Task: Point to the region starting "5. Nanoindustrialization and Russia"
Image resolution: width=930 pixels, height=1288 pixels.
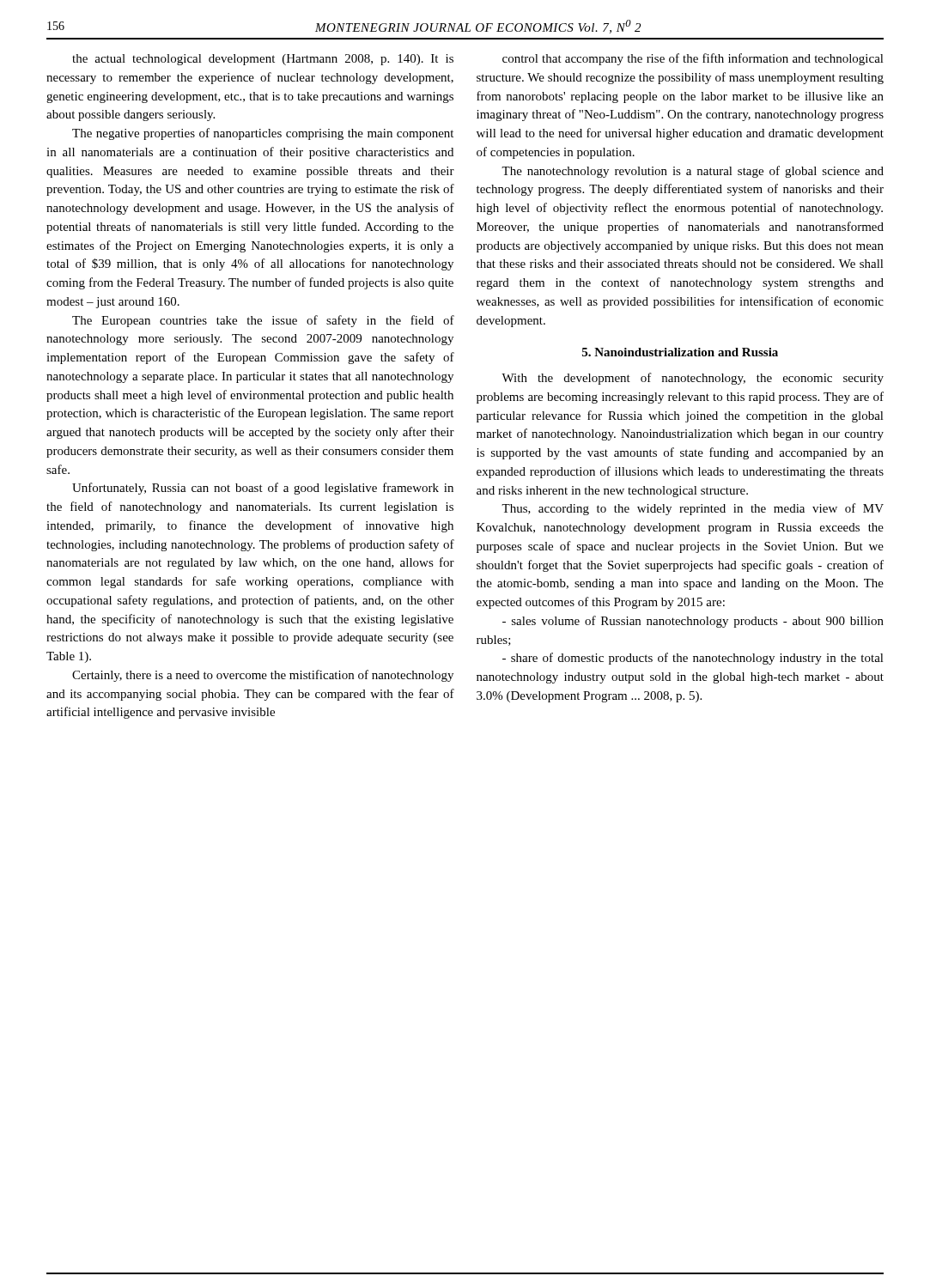Action: coord(680,352)
